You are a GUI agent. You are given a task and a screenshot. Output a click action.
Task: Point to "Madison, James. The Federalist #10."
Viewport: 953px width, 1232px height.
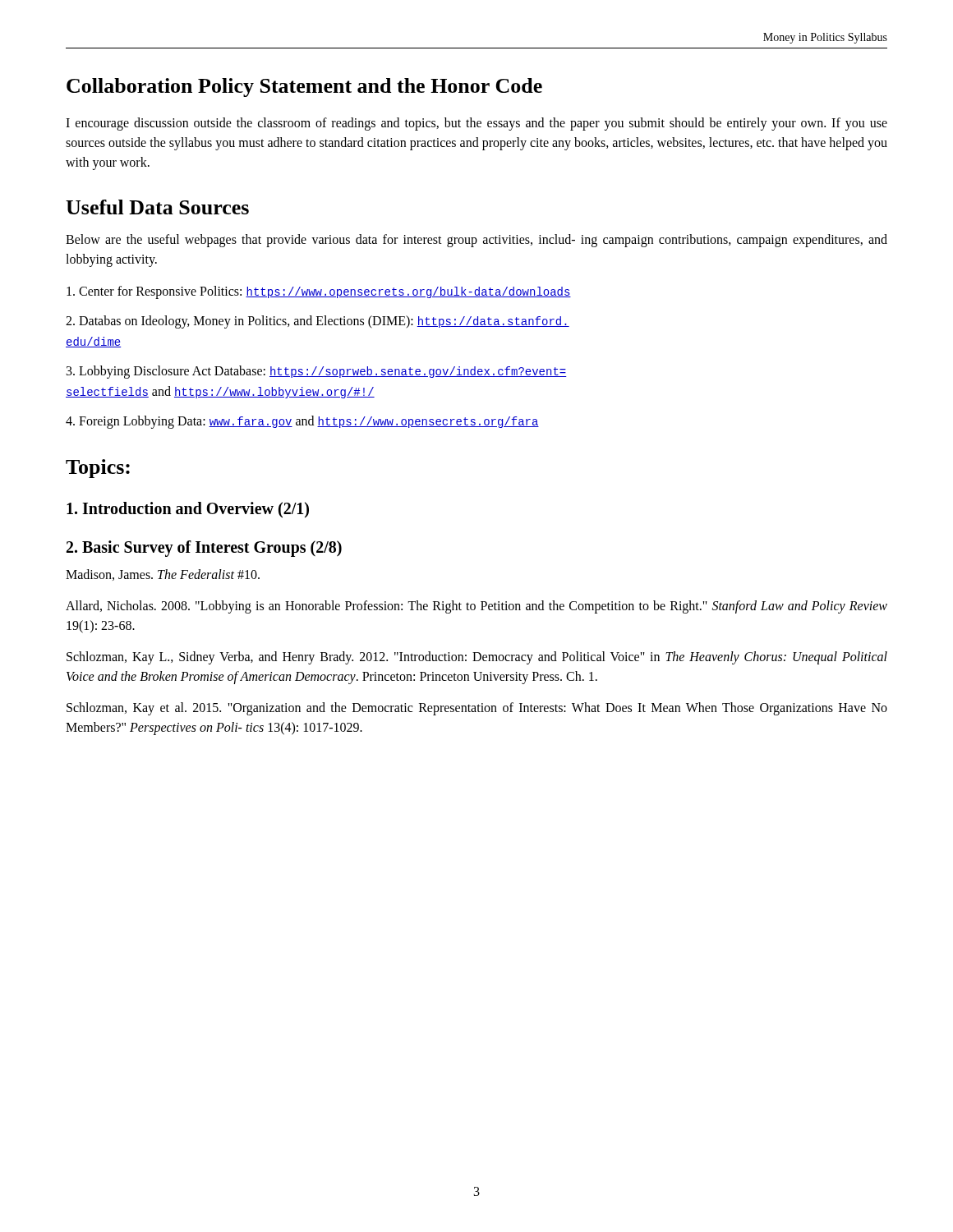pos(163,574)
